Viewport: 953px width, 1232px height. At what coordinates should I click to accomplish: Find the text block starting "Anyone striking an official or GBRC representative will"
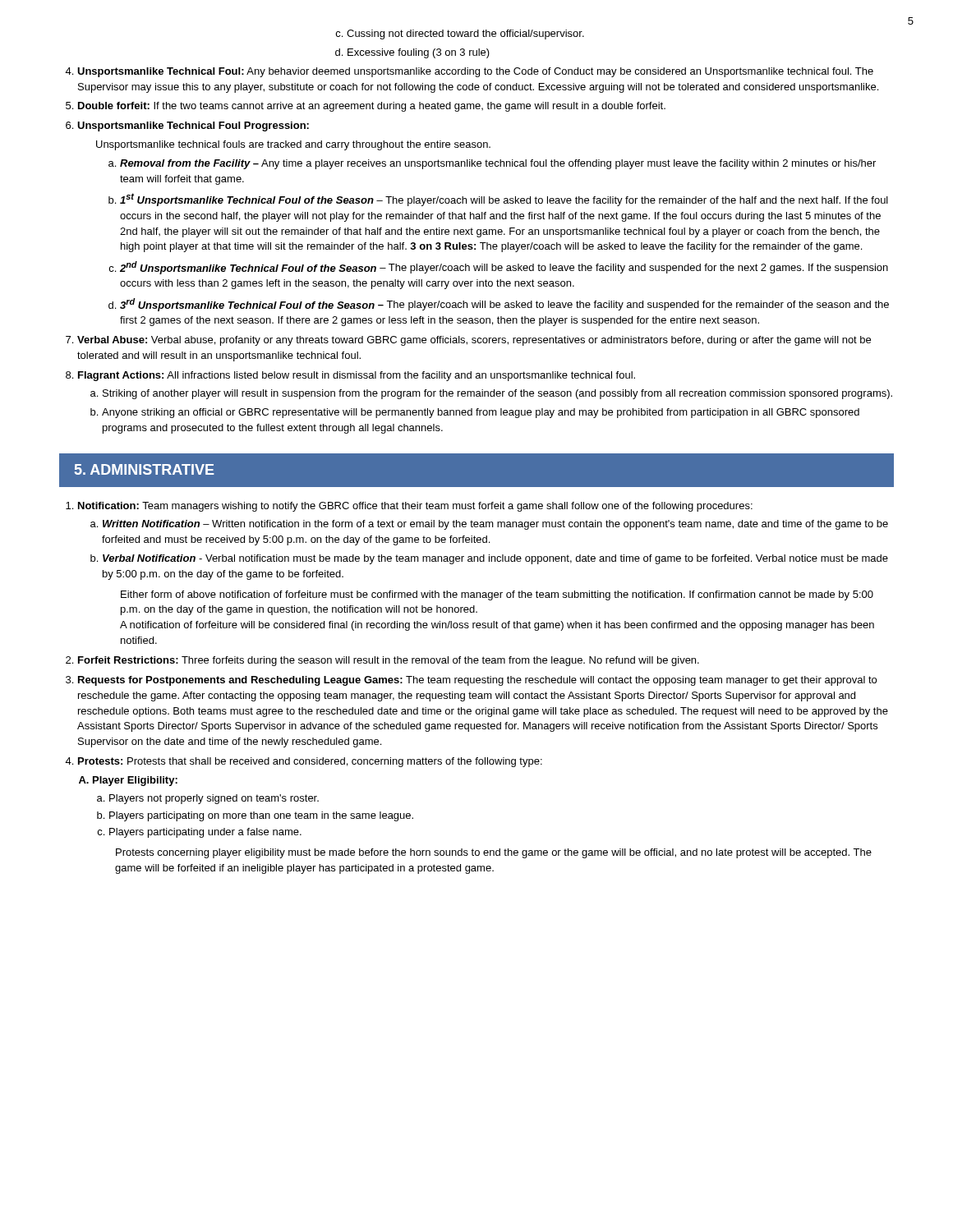coord(481,419)
